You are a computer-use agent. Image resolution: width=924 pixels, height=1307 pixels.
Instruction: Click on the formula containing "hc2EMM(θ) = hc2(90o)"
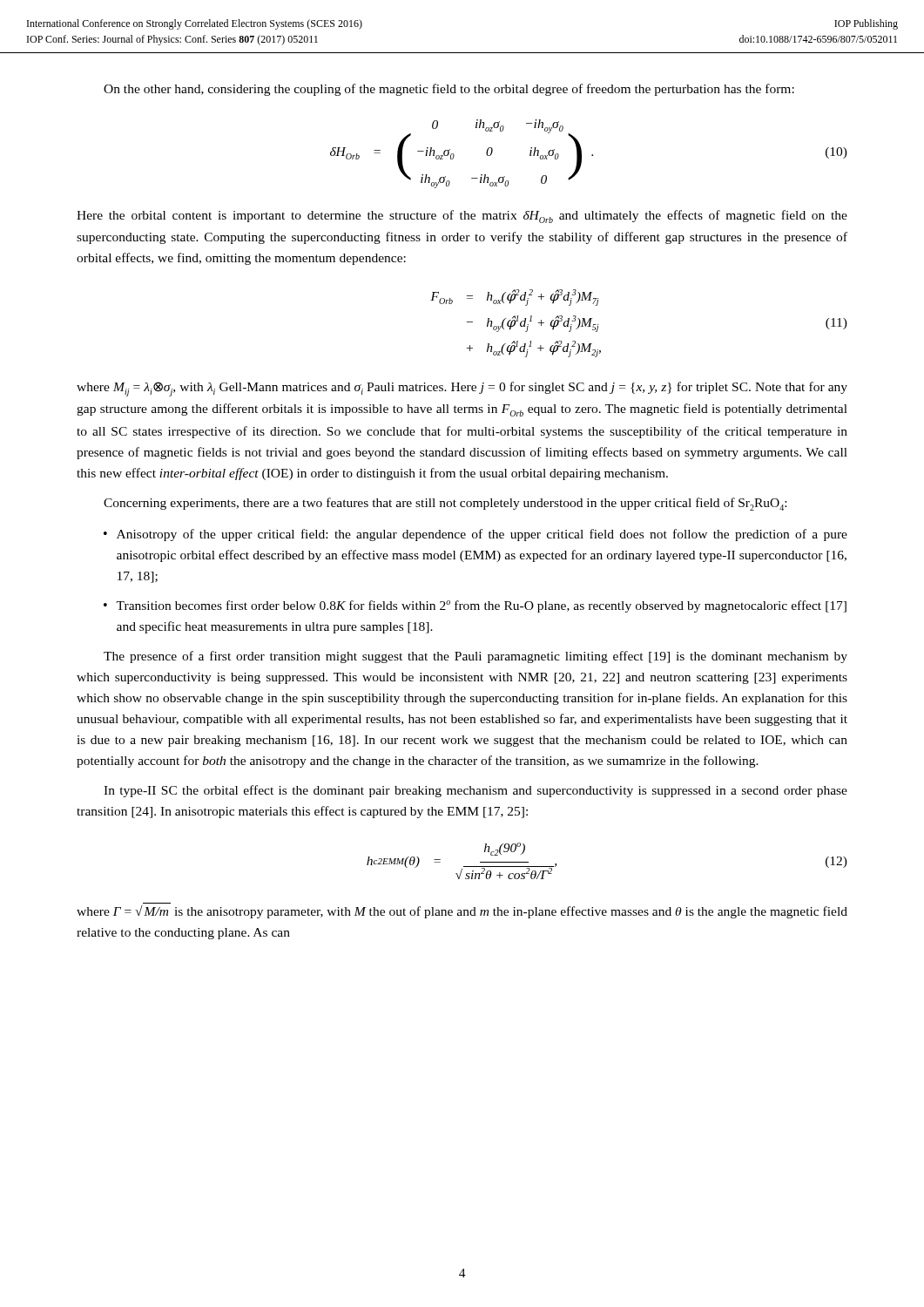click(508, 862)
